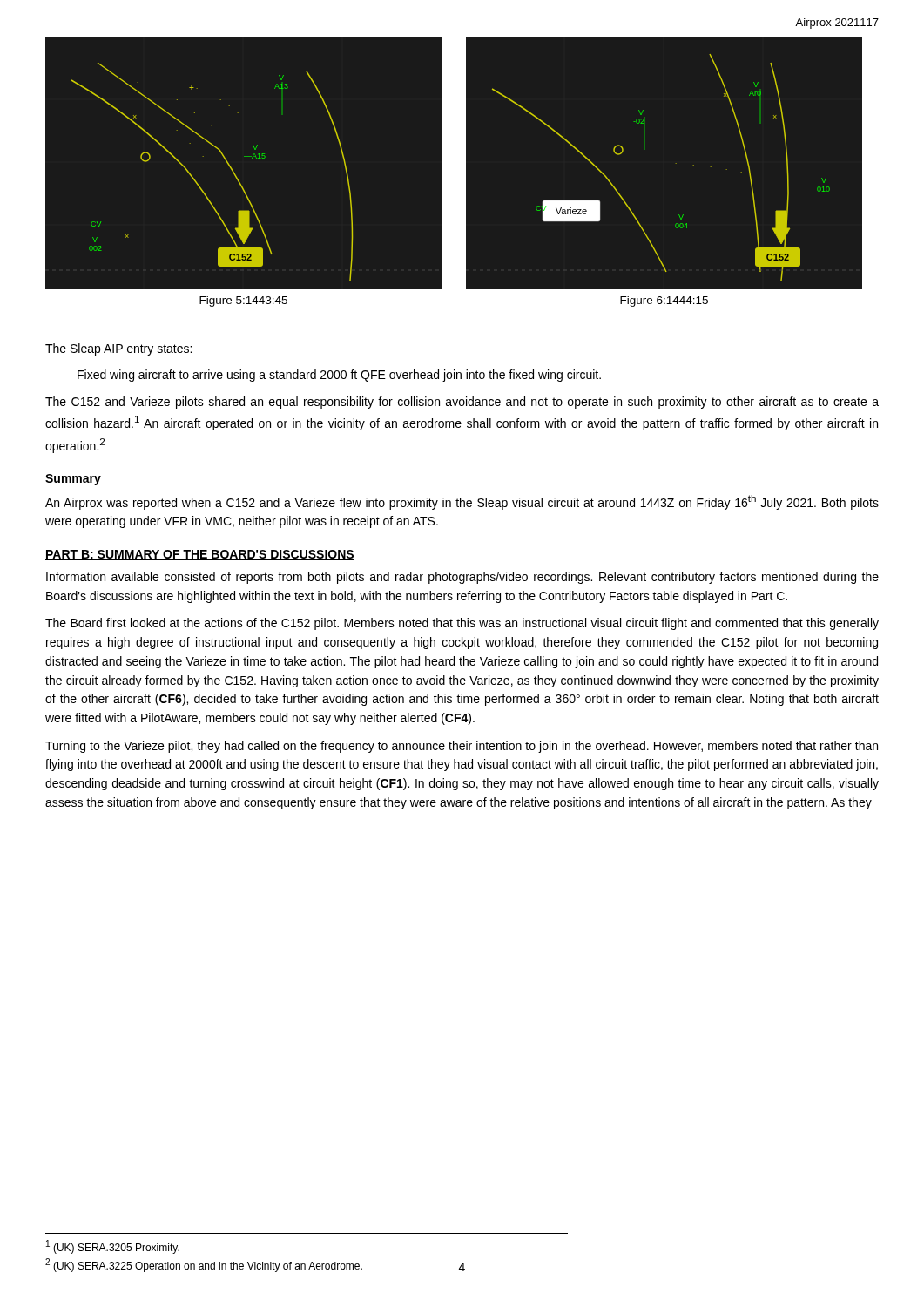Click on the passage starting "An Airprox was"
924x1307 pixels.
point(462,510)
